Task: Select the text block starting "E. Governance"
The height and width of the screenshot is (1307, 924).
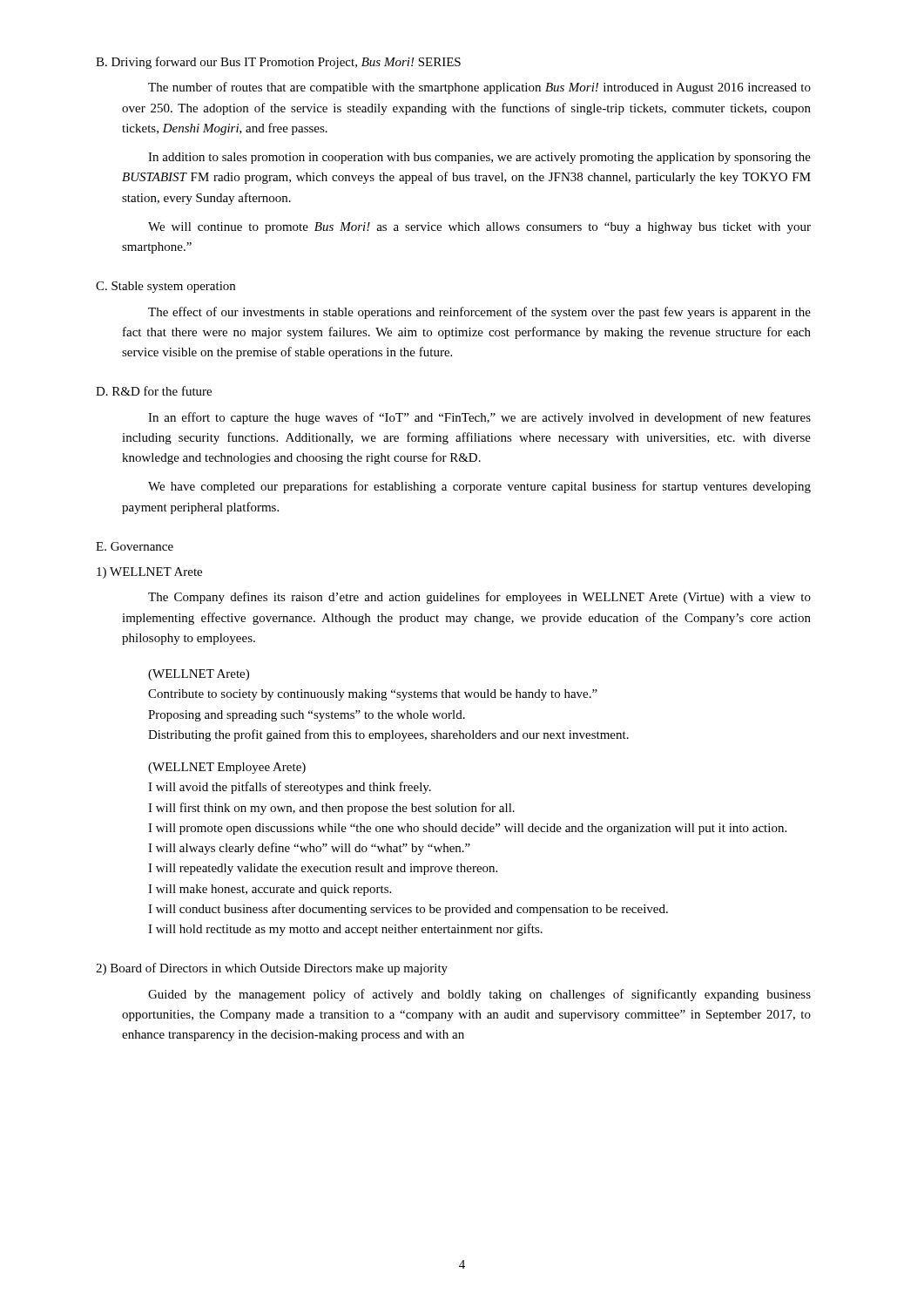Action: [x=135, y=546]
